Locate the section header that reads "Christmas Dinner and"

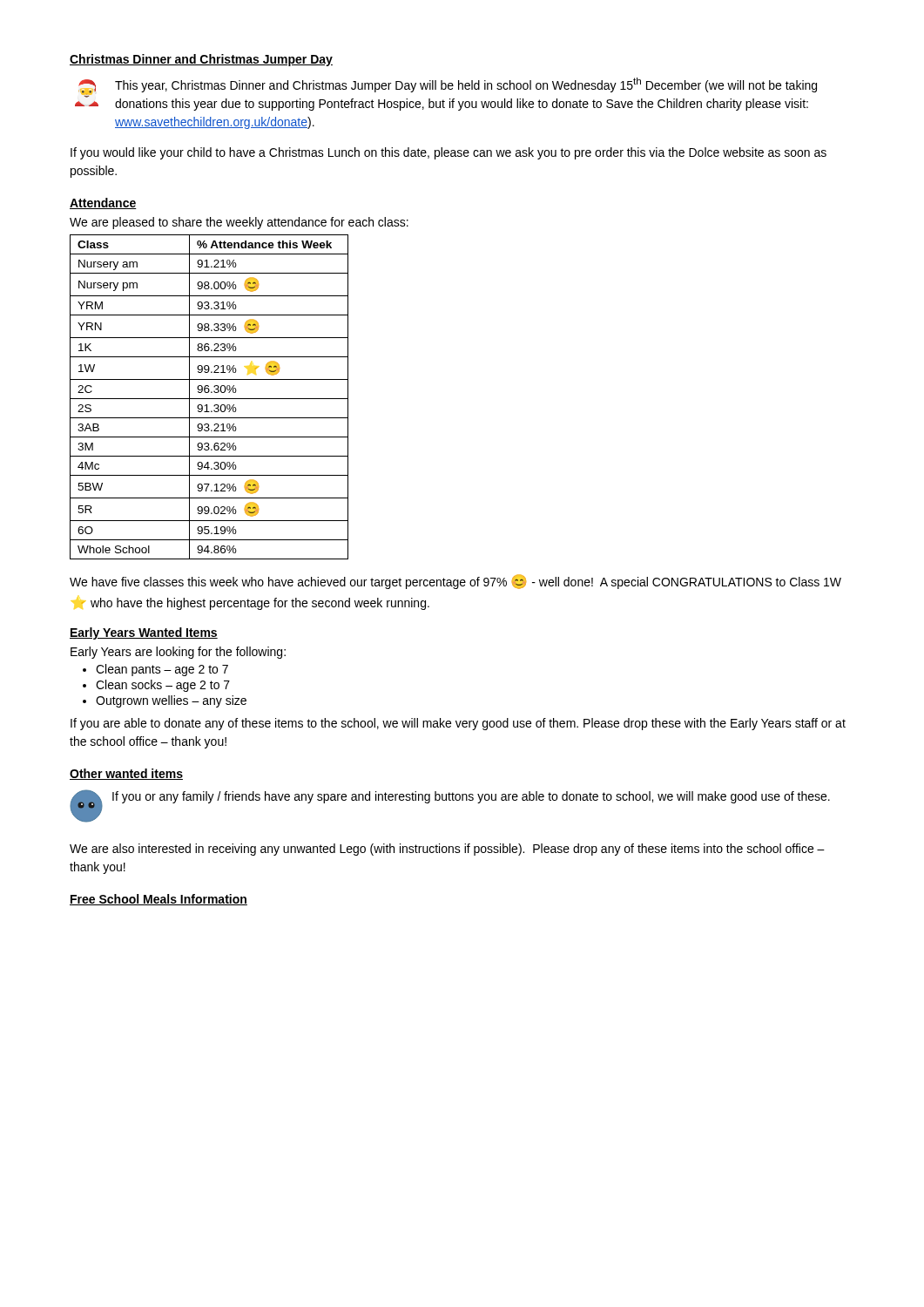coord(201,59)
